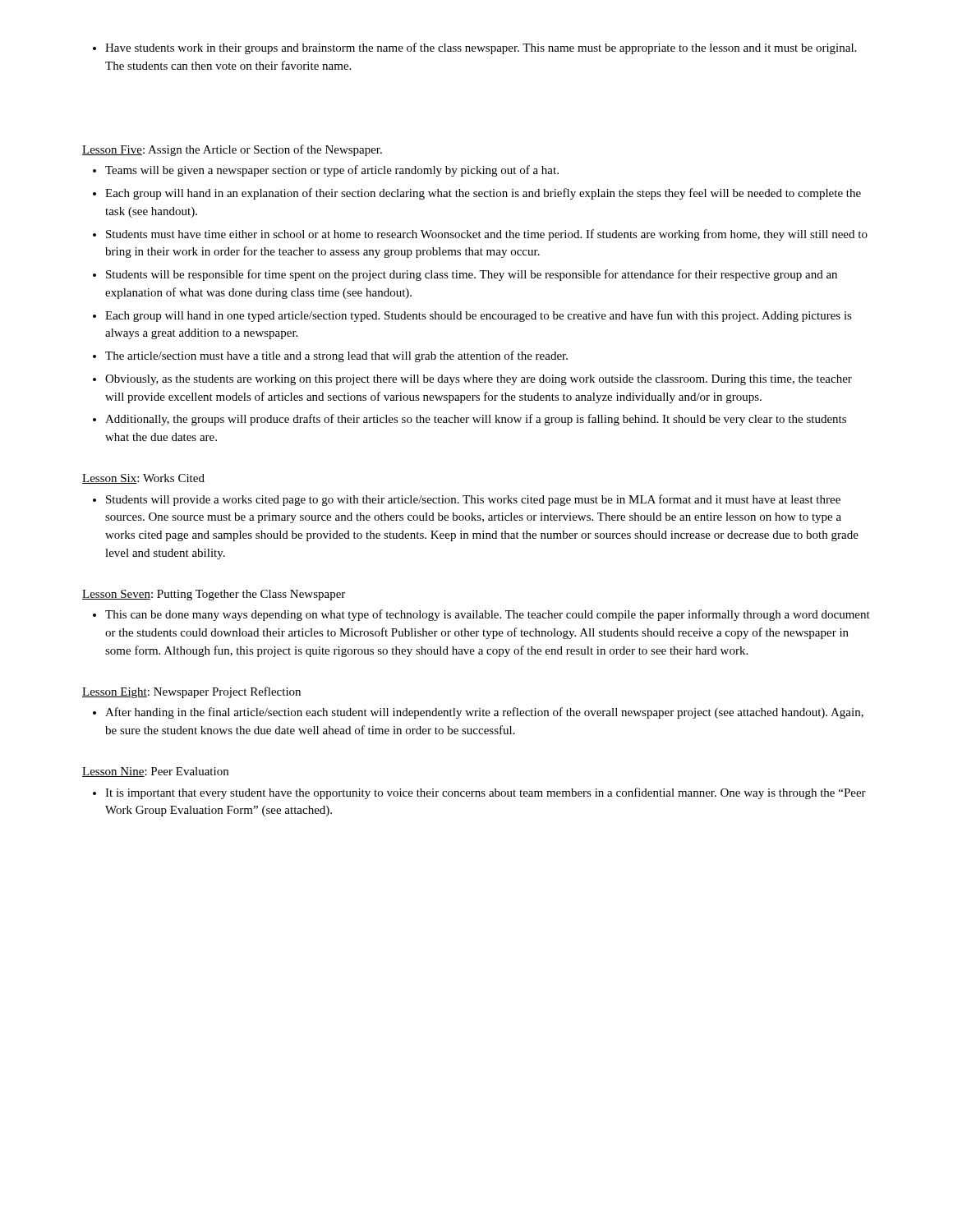Point to the text block starting "This can be done"
Image resolution: width=953 pixels, height=1232 pixels.
pyautogui.click(x=476, y=633)
